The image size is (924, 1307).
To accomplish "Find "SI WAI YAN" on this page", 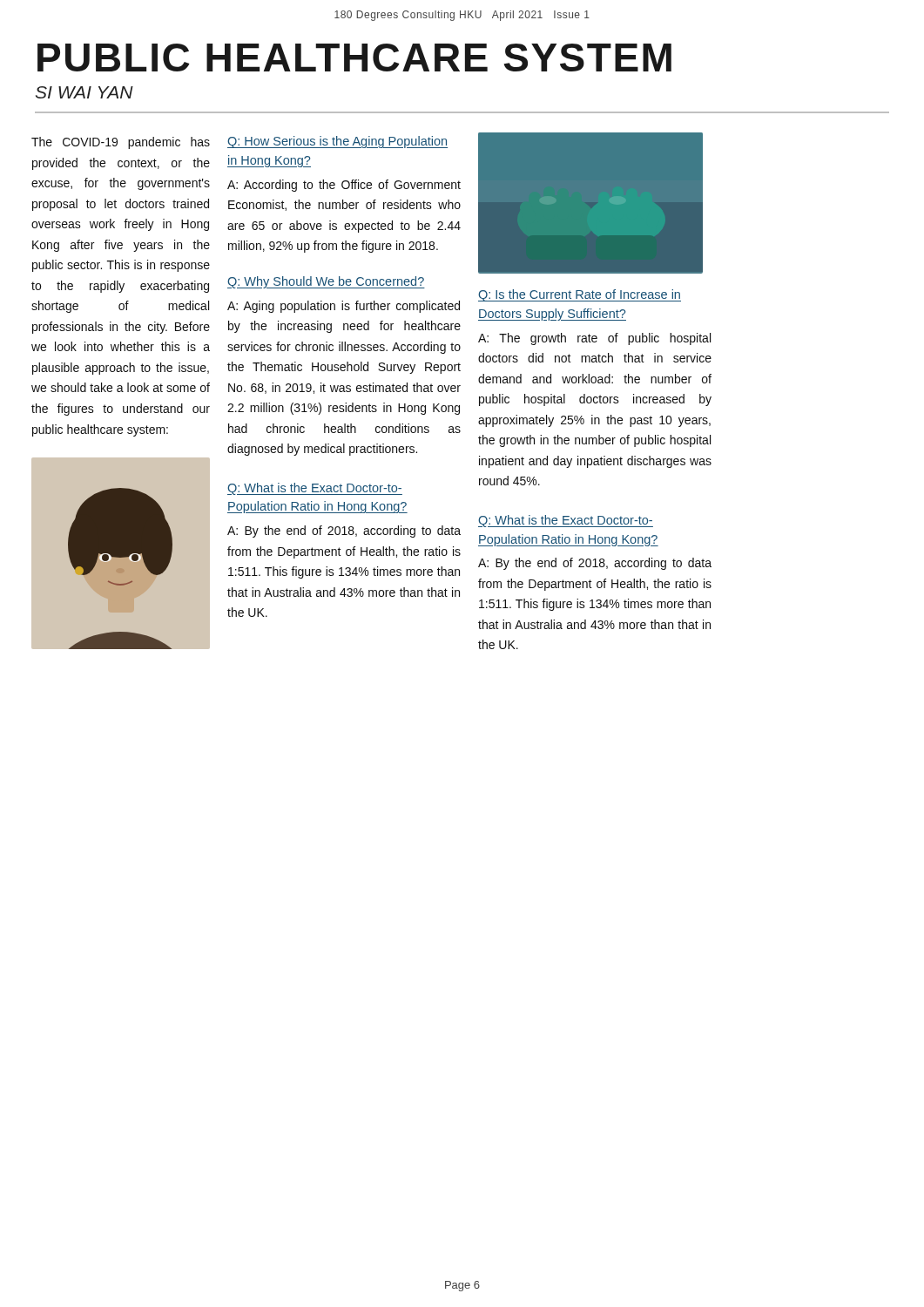I will click(84, 92).
